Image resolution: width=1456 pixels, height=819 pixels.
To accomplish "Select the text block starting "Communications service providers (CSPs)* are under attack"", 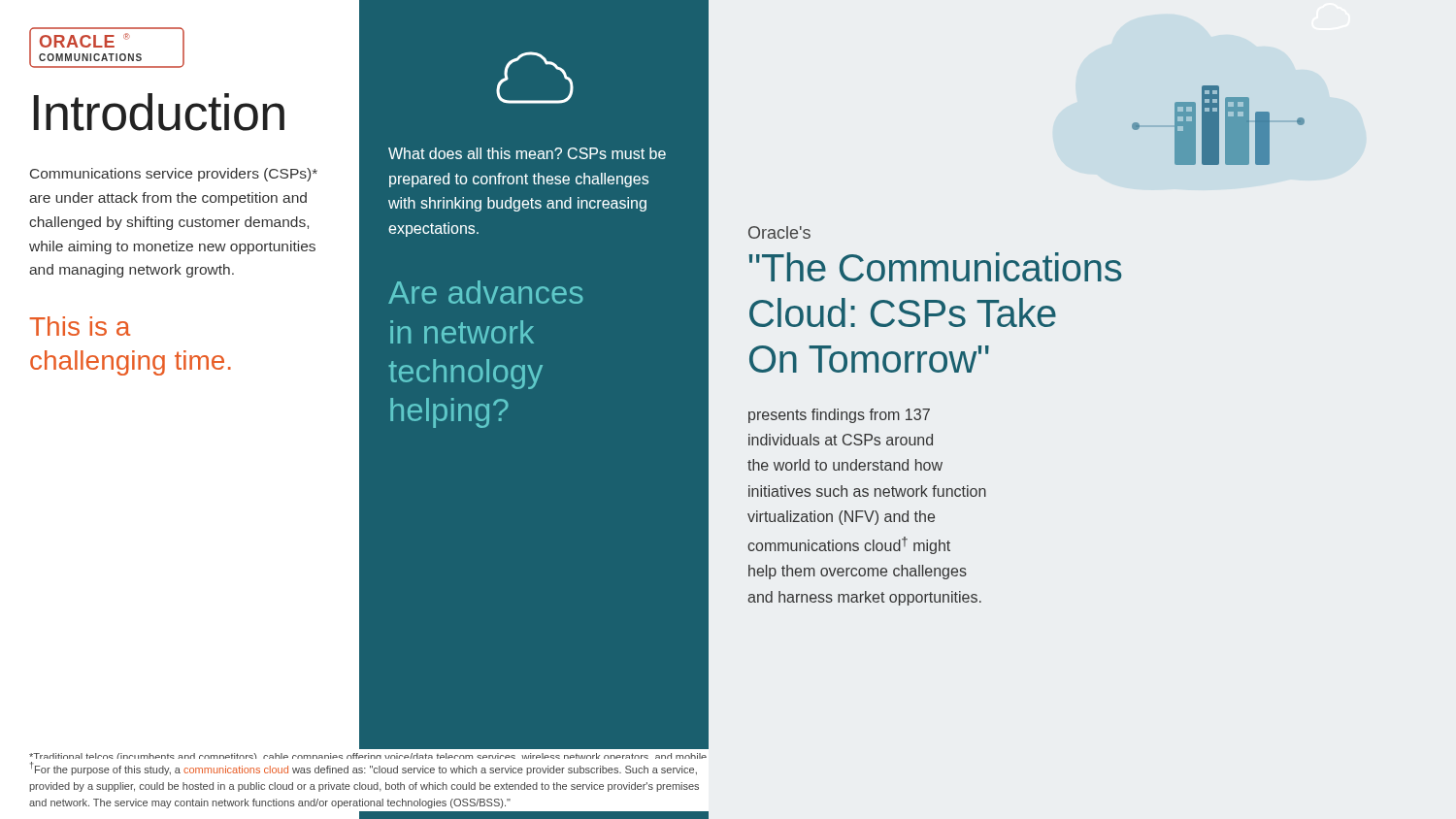I will click(x=173, y=221).
